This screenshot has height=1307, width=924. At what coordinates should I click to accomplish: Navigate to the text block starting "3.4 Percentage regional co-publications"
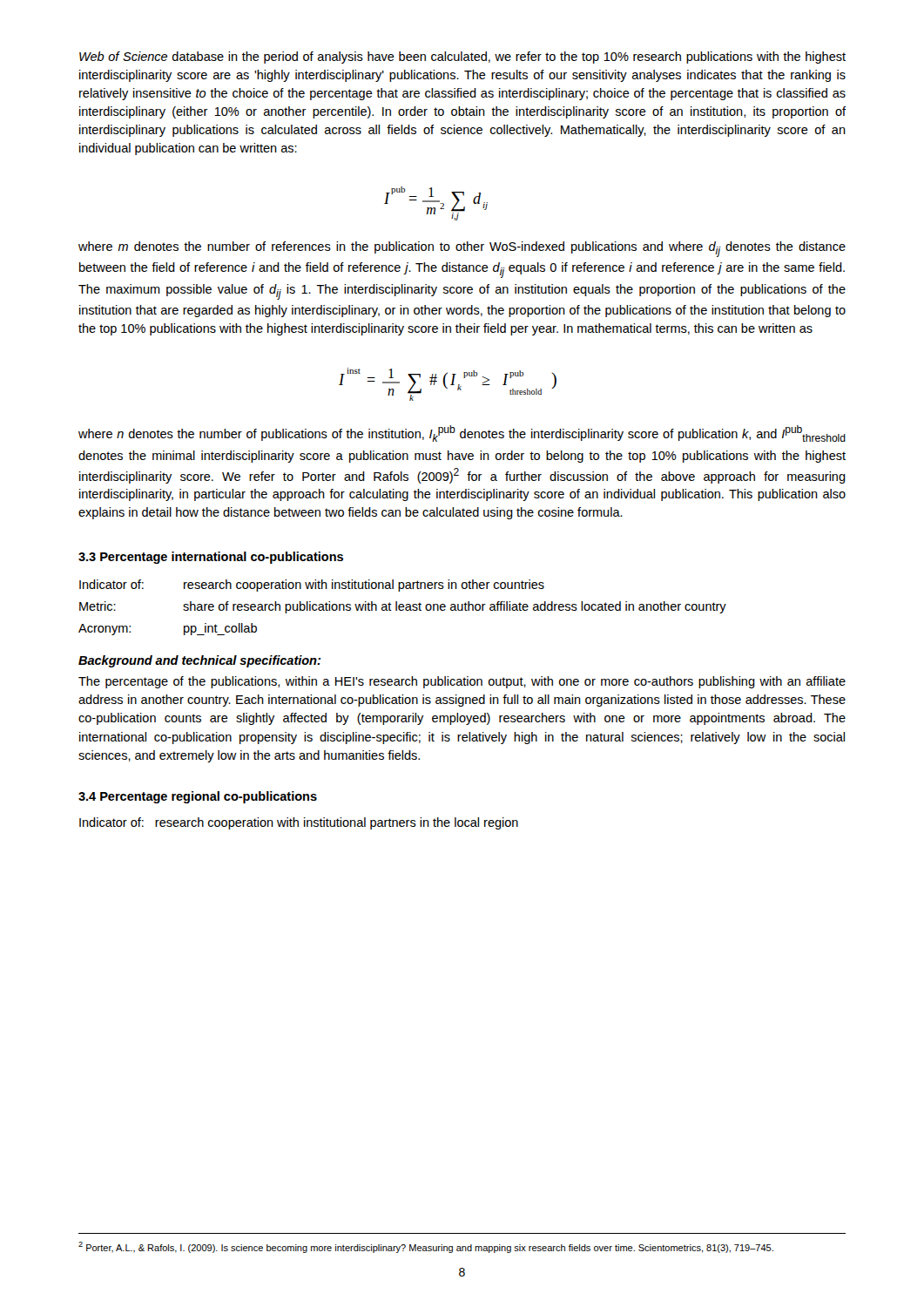tap(198, 796)
